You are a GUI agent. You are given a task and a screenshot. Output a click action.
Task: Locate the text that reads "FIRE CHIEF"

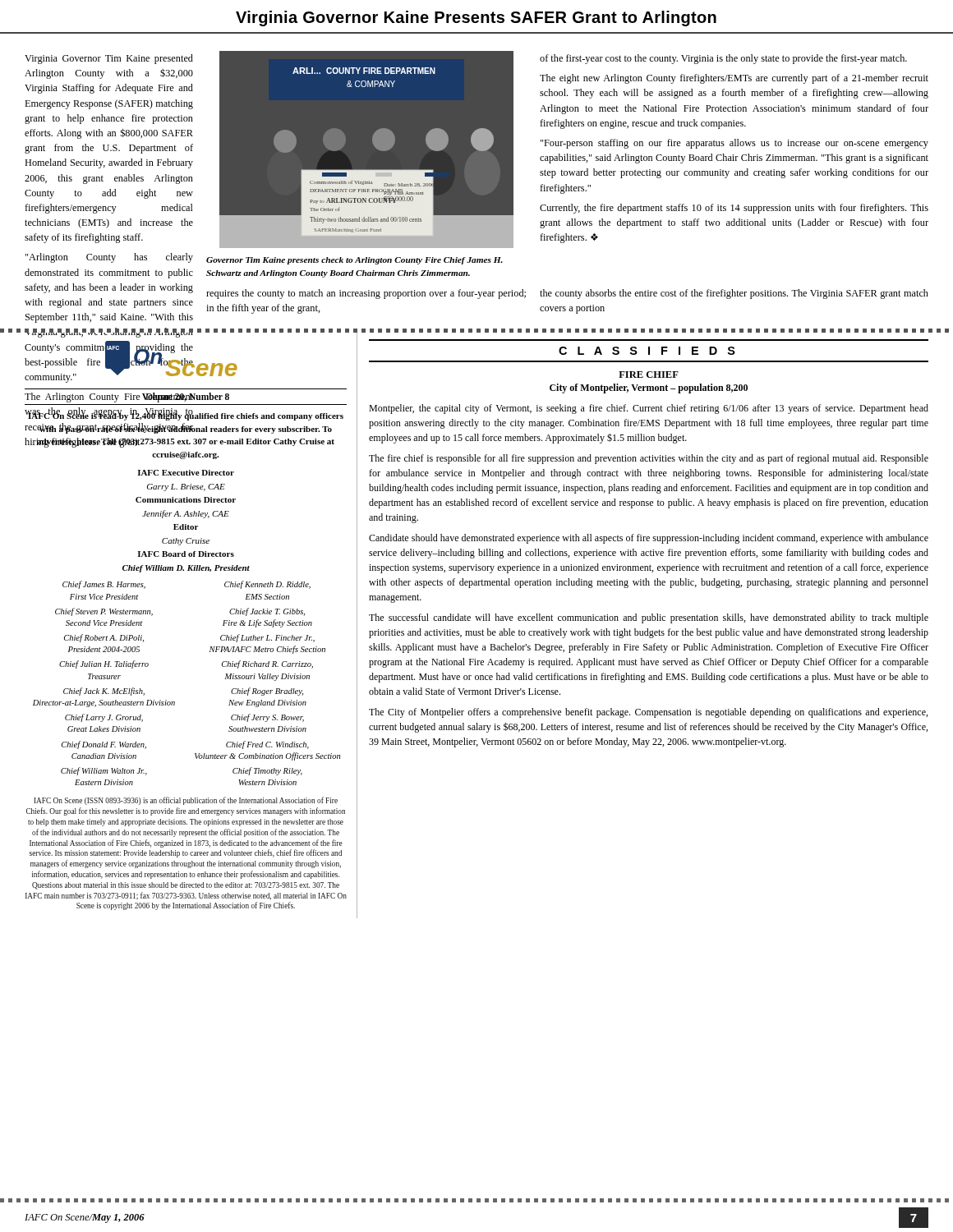pyautogui.click(x=649, y=375)
